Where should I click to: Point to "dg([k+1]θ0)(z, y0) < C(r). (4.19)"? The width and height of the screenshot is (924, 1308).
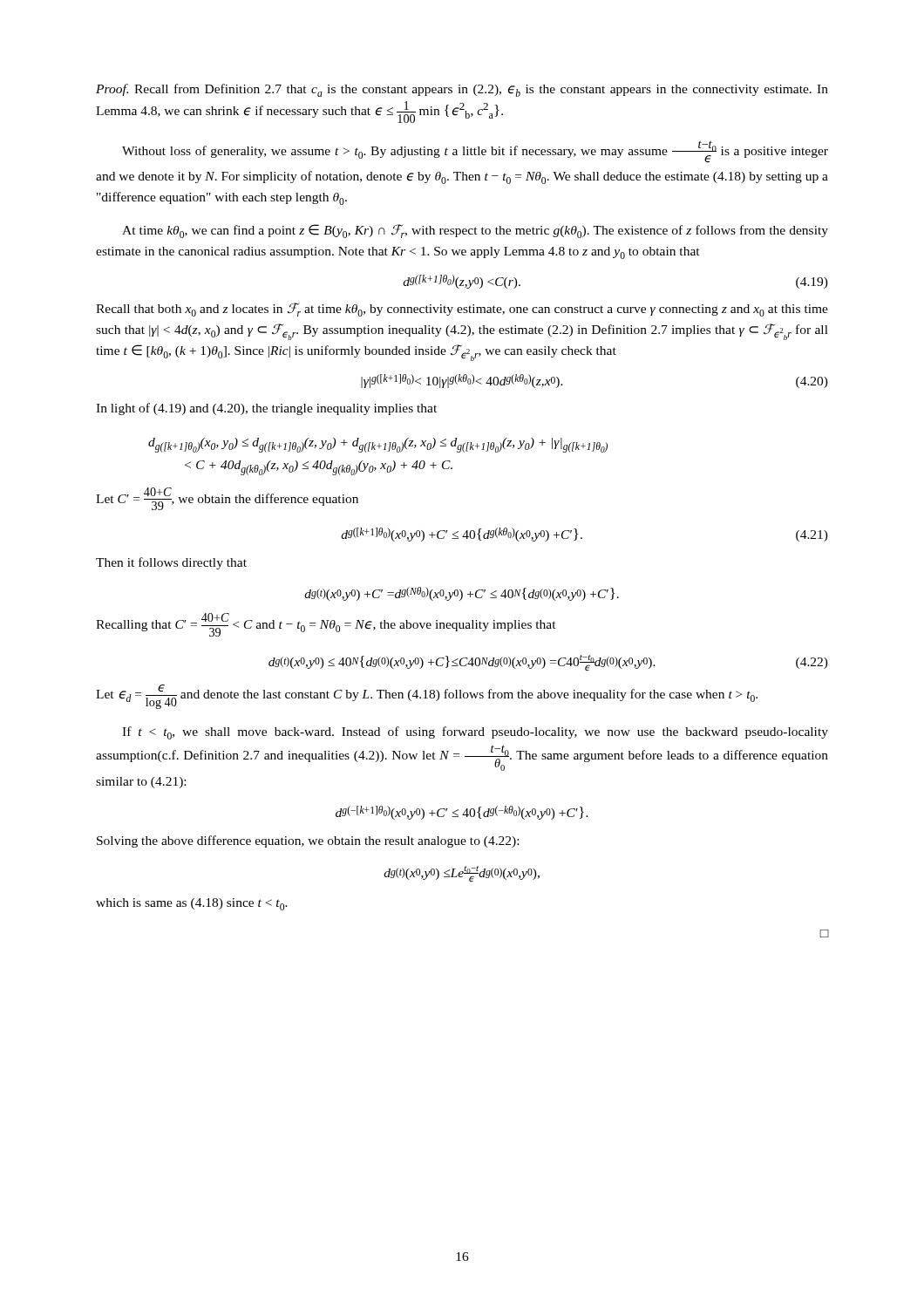460,281
